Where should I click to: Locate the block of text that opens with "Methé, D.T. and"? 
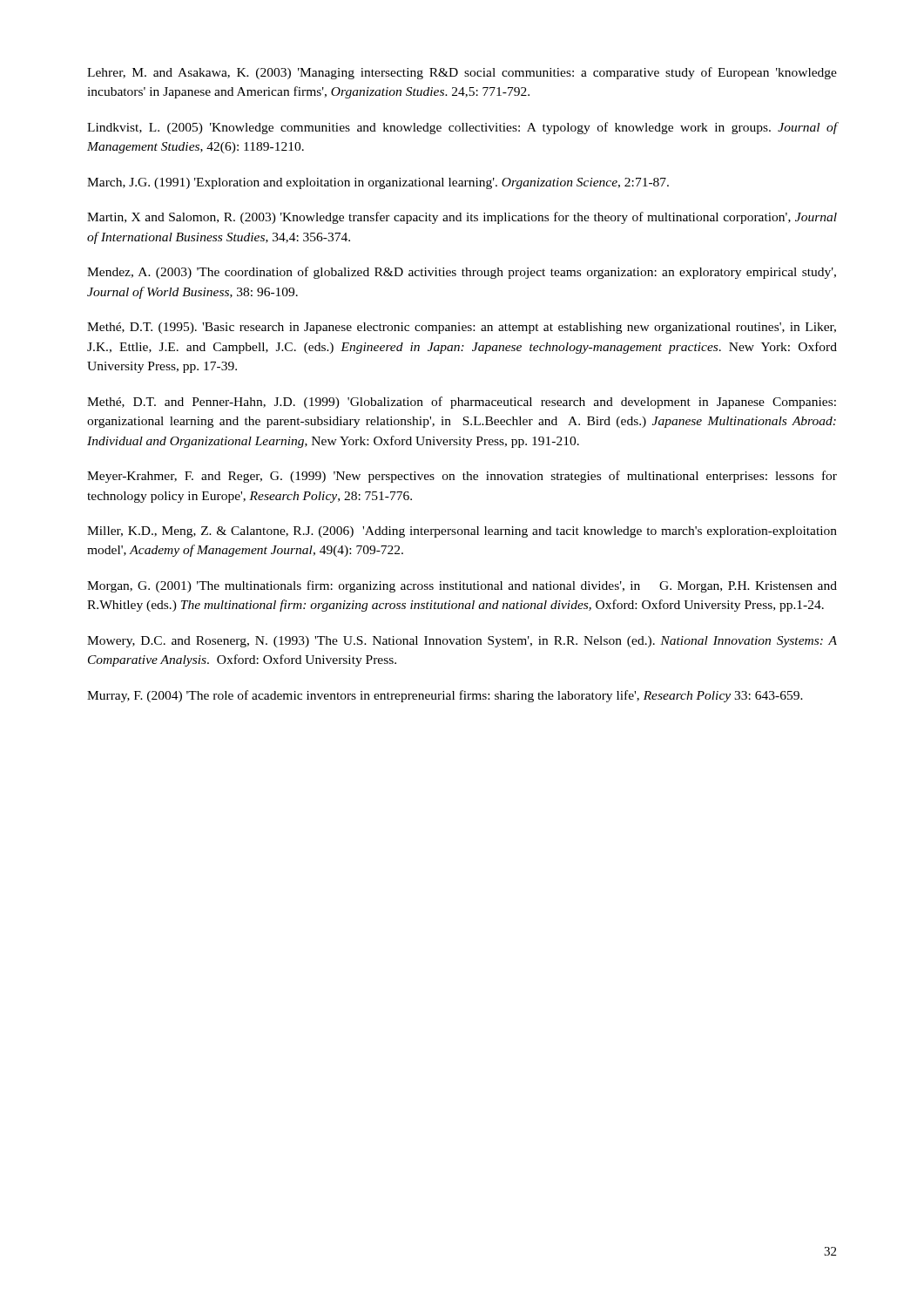click(x=462, y=421)
